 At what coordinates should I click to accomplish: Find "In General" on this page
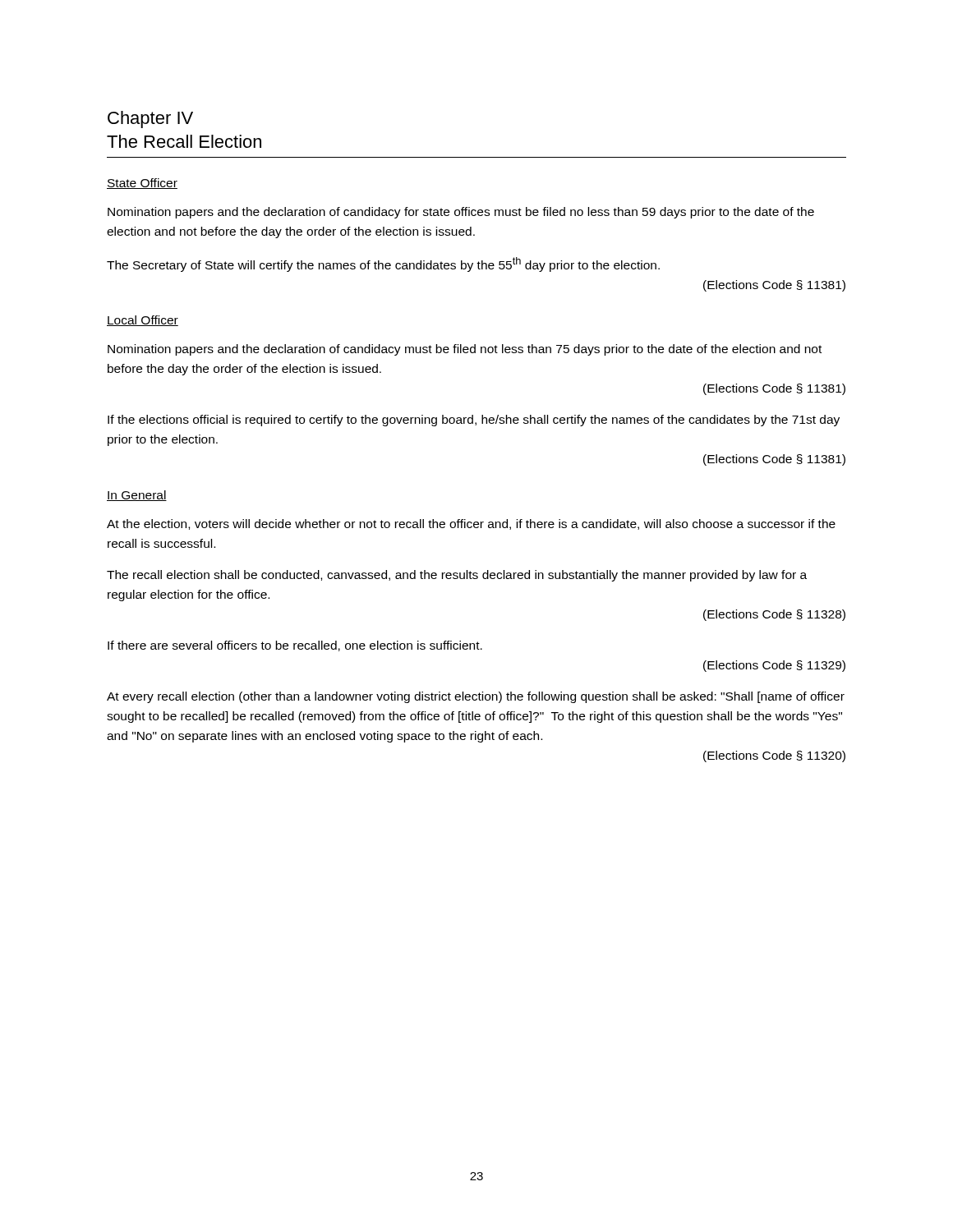[137, 494]
